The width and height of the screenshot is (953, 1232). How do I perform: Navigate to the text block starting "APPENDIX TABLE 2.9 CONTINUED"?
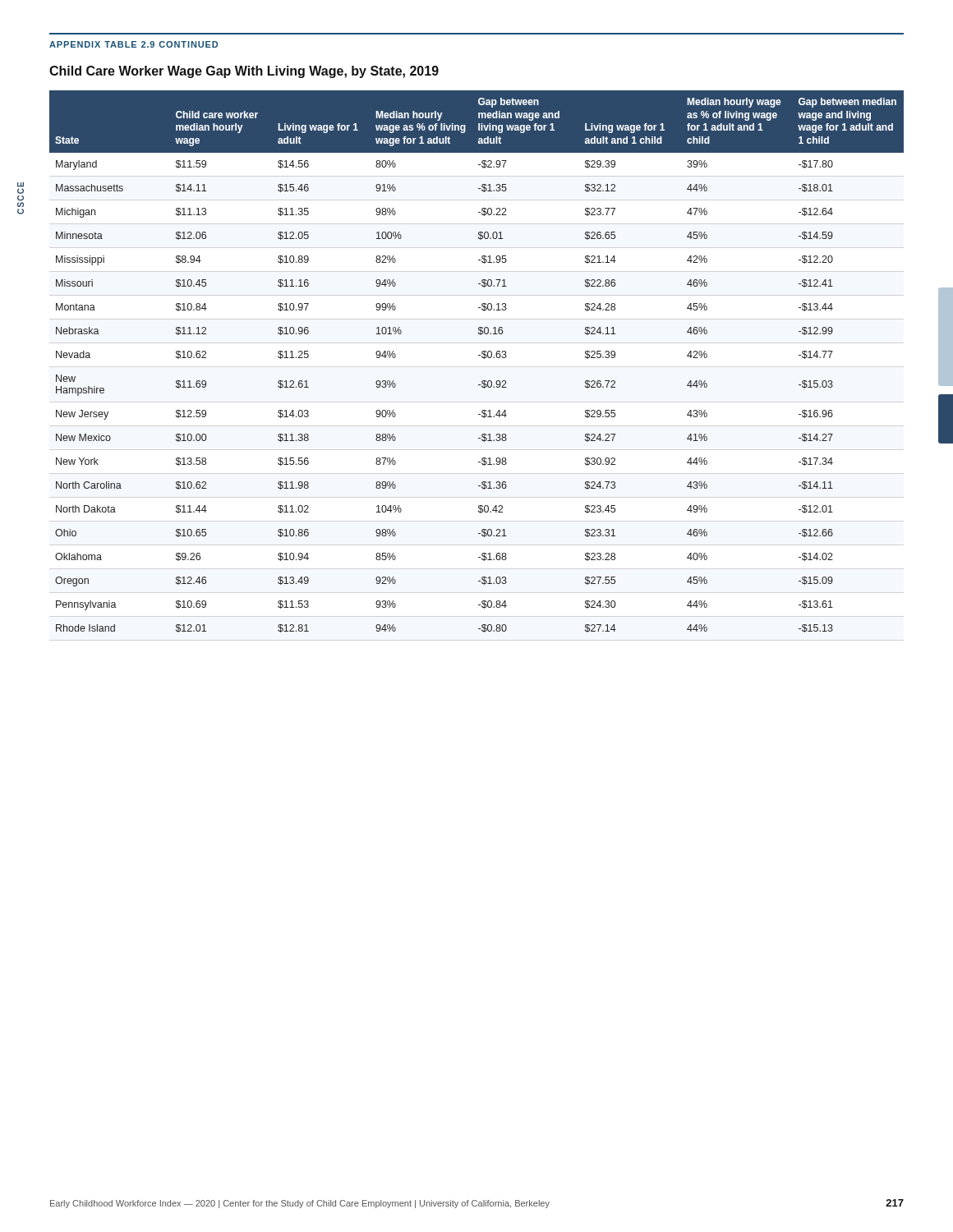coord(134,44)
